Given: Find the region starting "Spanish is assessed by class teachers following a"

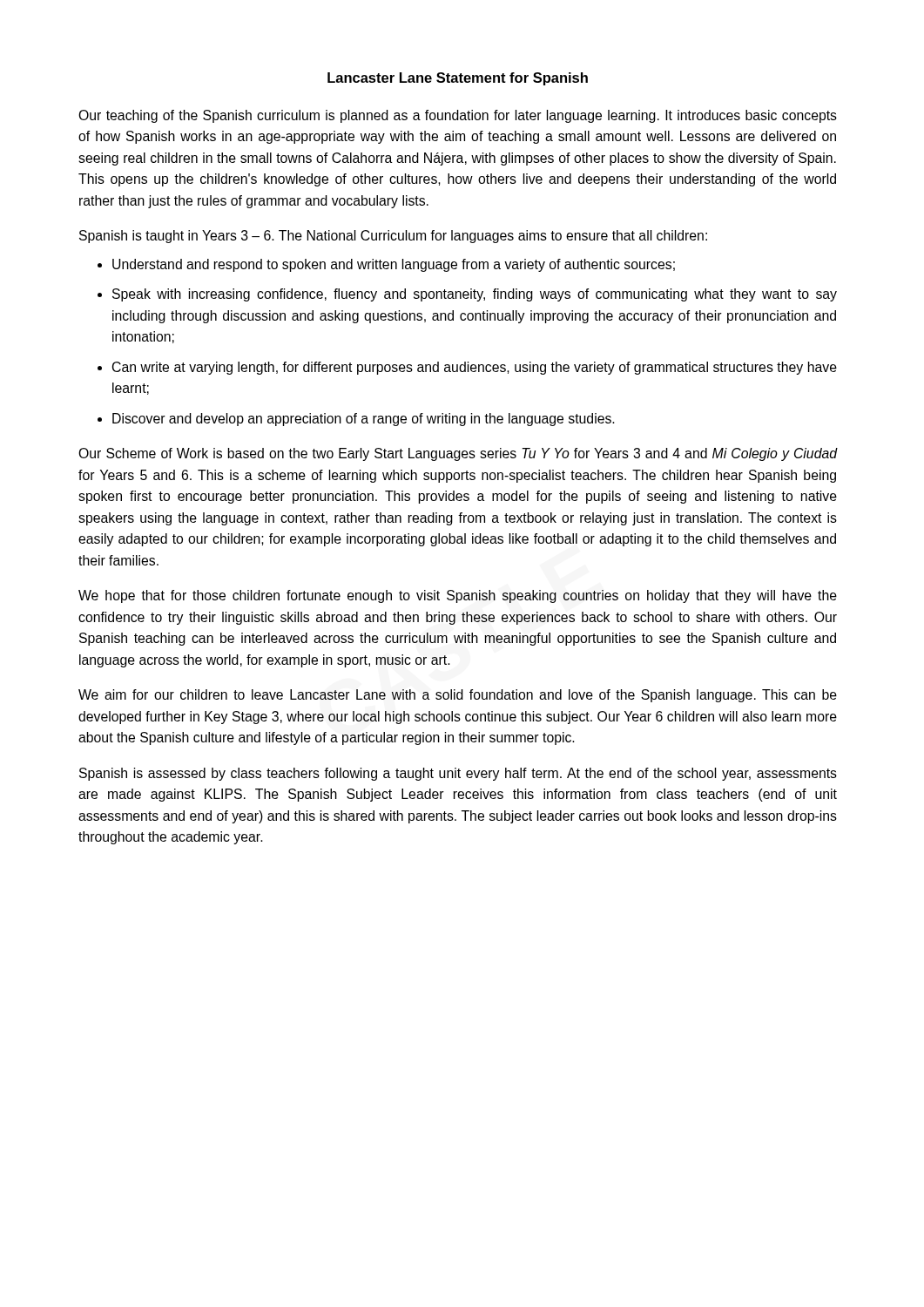Looking at the screenshot, I should [x=458, y=805].
